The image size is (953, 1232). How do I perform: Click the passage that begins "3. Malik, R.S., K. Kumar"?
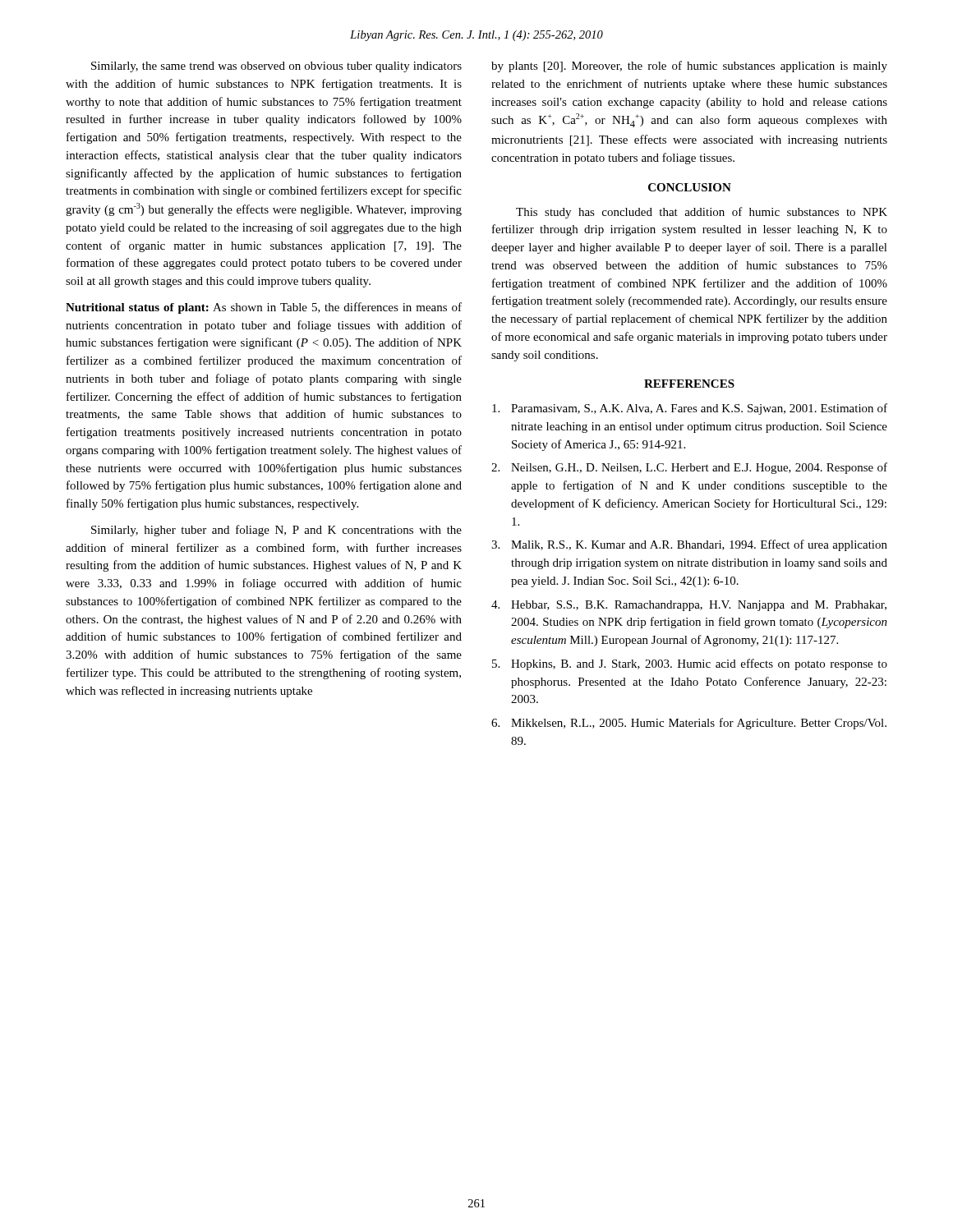pyautogui.click(x=689, y=563)
